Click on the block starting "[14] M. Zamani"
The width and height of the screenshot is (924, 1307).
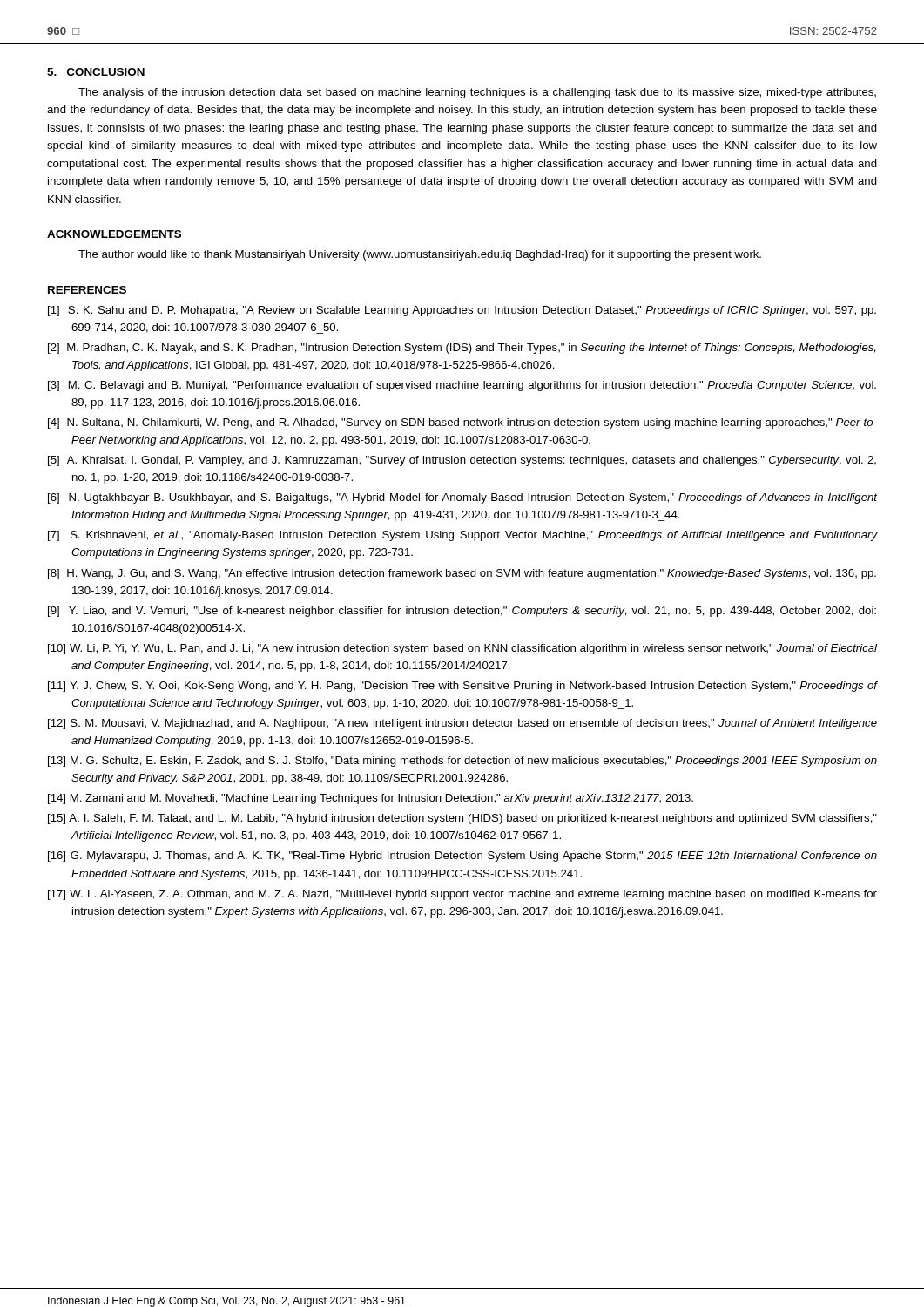click(371, 798)
